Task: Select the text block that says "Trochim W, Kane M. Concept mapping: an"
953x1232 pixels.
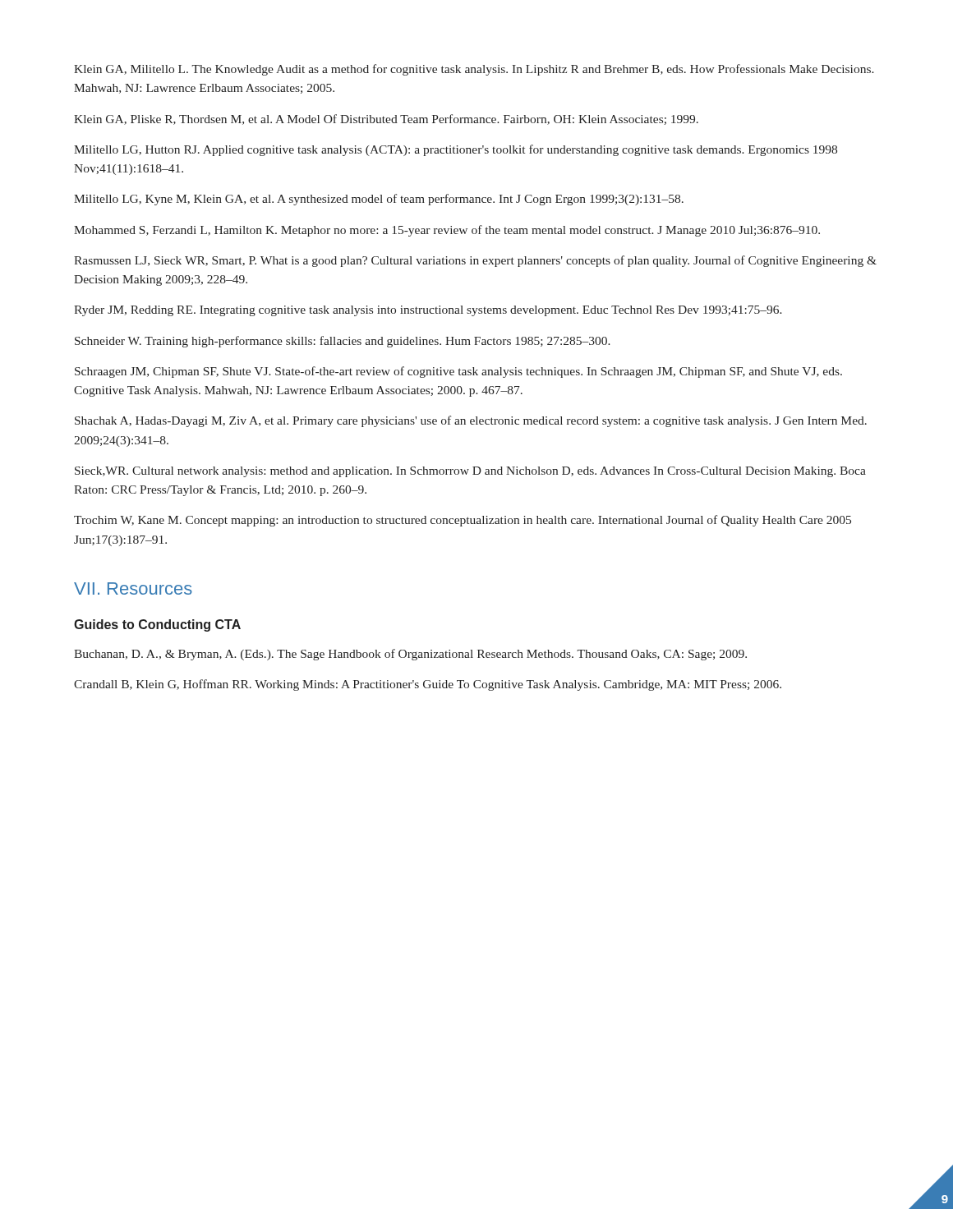Action: (463, 529)
